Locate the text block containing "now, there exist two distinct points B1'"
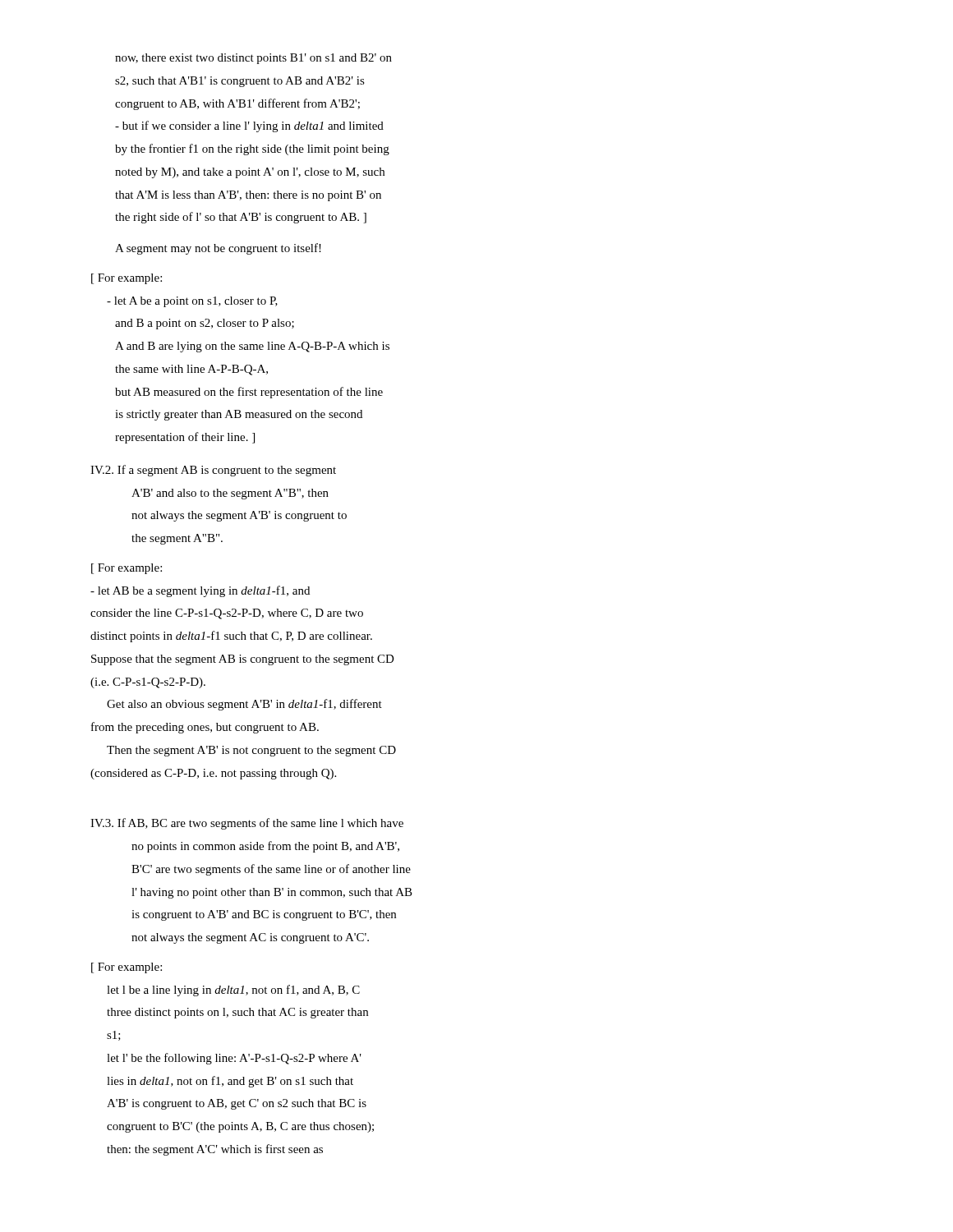This screenshot has width=953, height=1232. (370, 138)
